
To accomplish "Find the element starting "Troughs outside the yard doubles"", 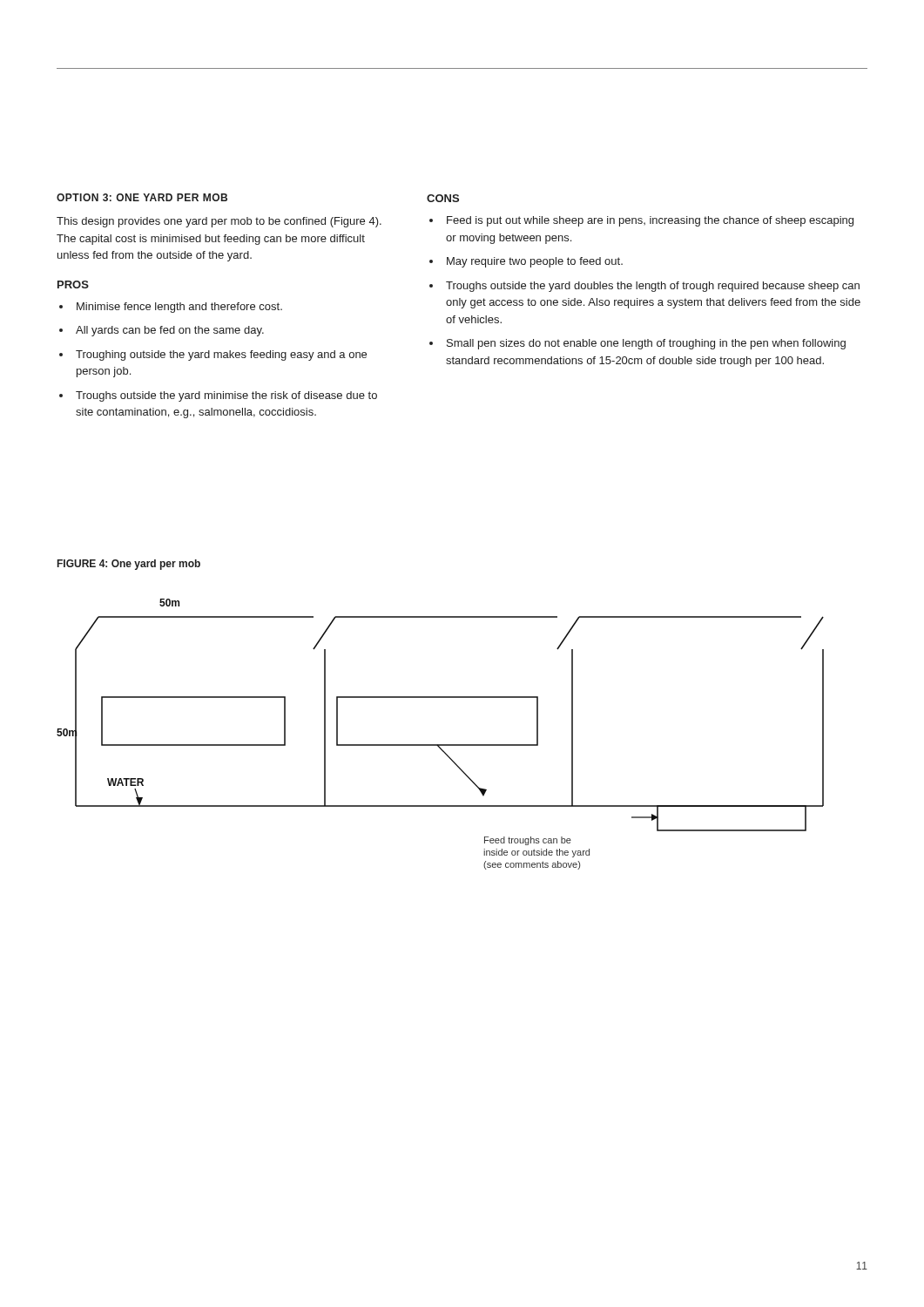I will 653,302.
